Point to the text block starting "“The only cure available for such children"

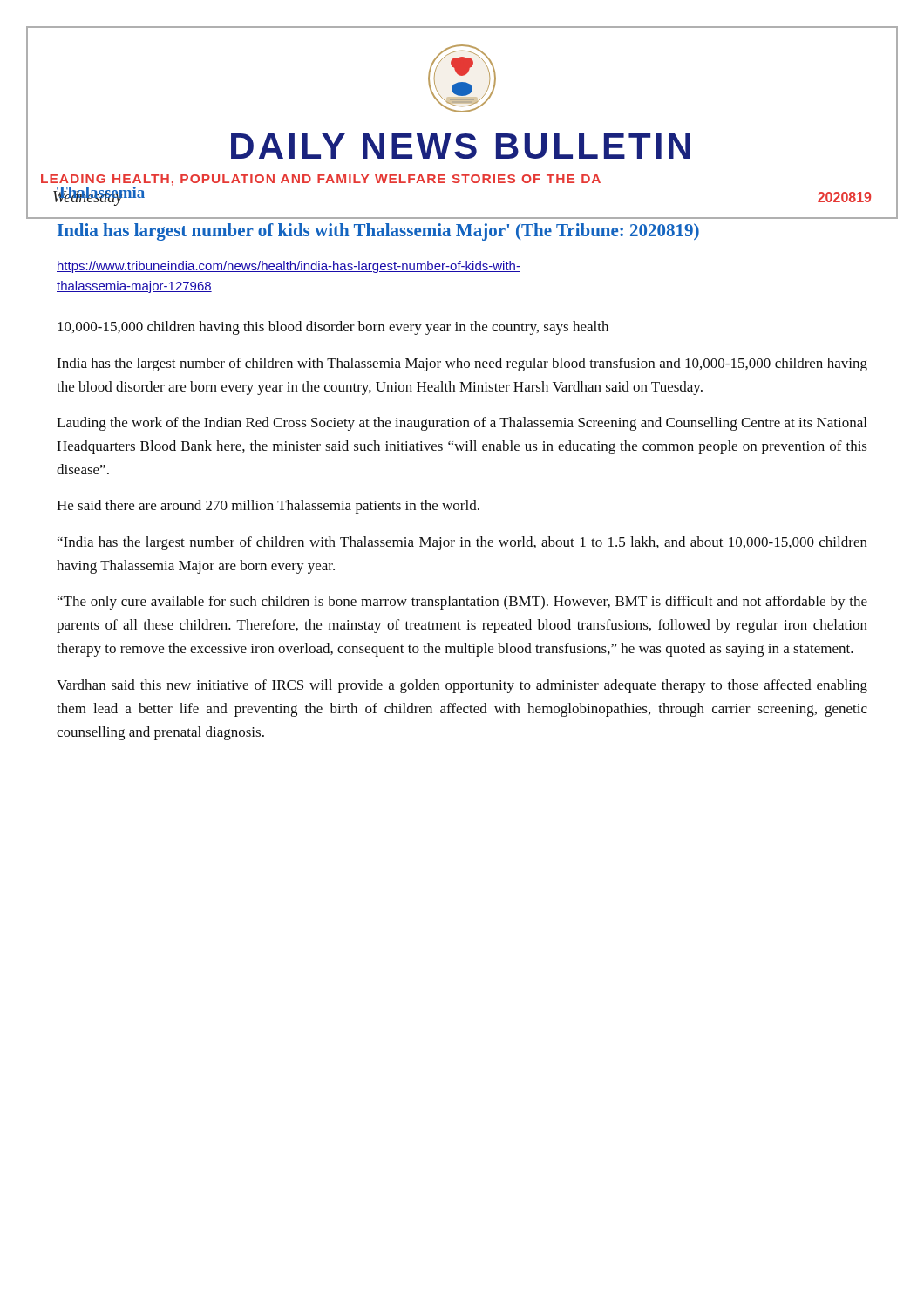462,625
